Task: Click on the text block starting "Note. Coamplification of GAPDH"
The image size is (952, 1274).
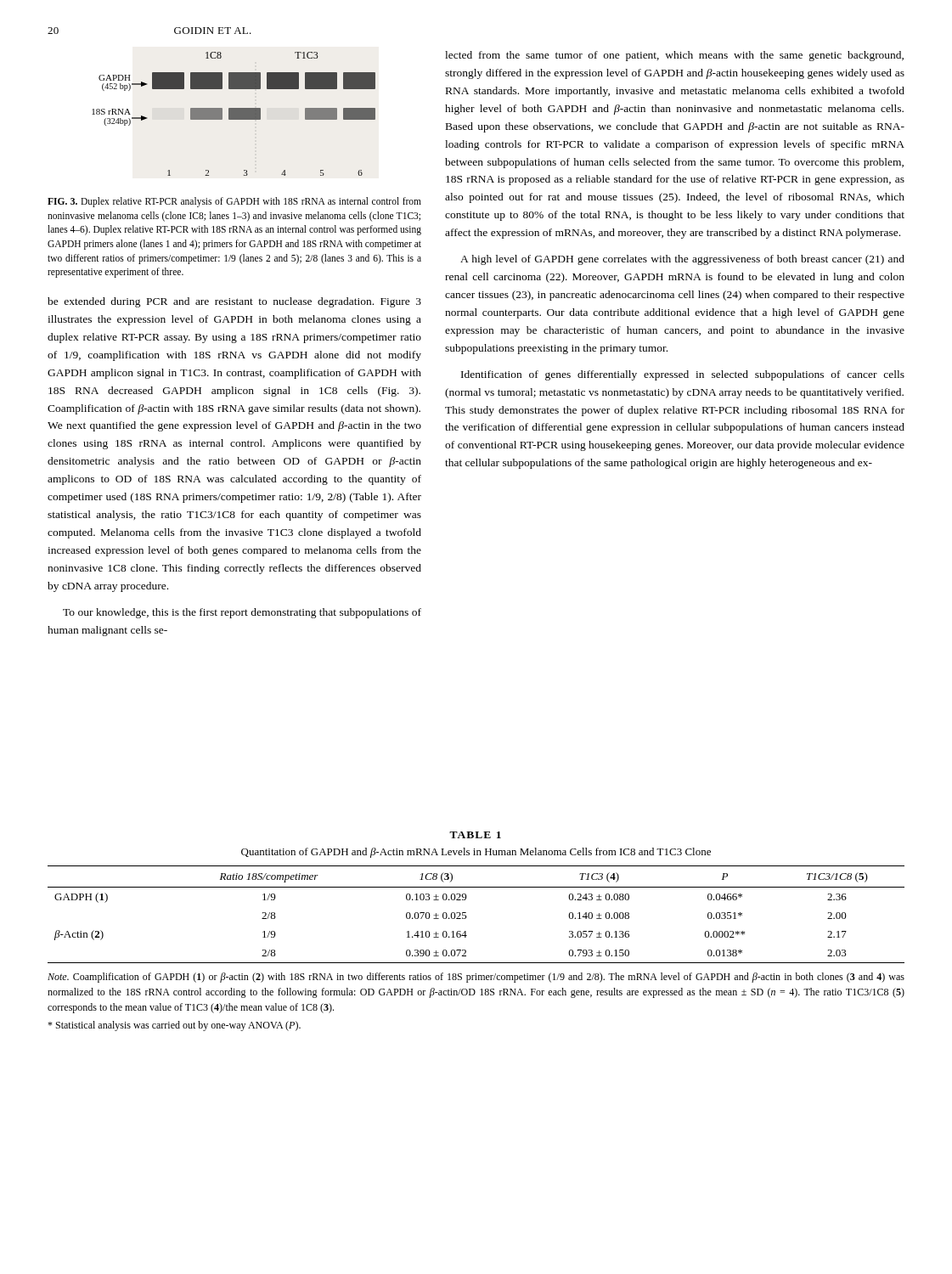Action: (476, 992)
